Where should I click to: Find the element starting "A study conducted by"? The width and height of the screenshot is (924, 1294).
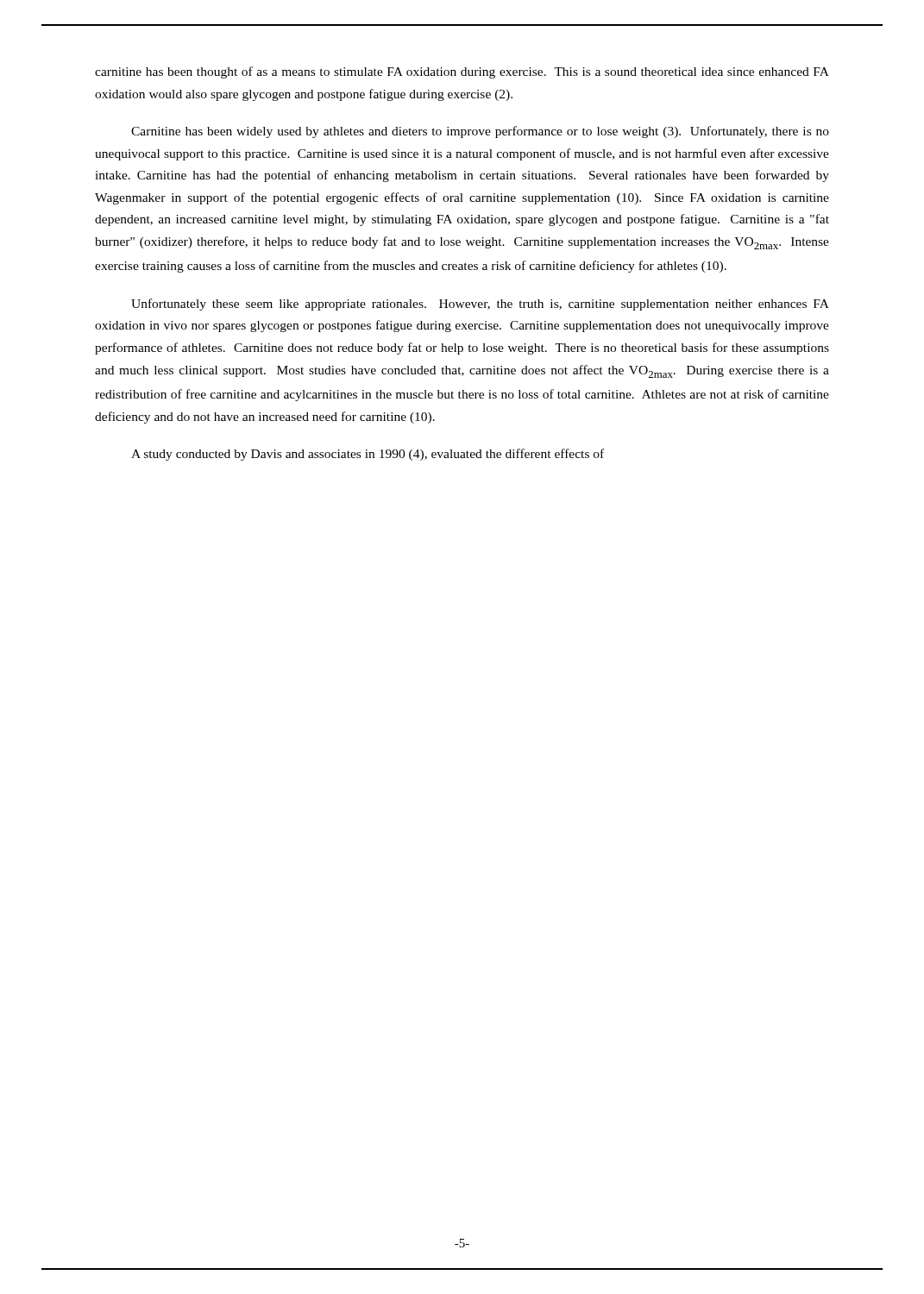(368, 453)
